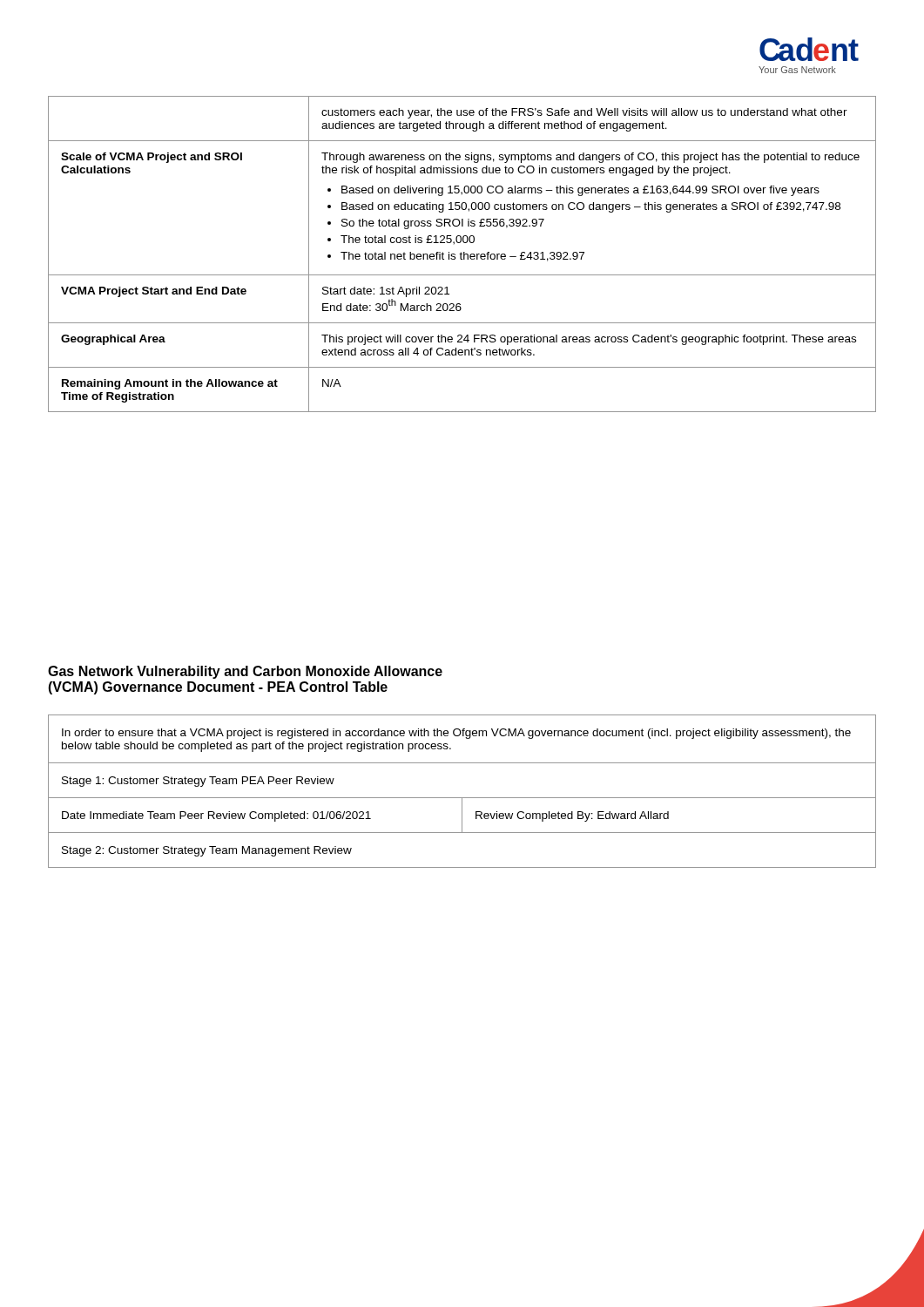This screenshot has height=1307, width=924.
Task: Click on the table containing "Date Immediate Team"
Action: pyautogui.click(x=462, y=791)
